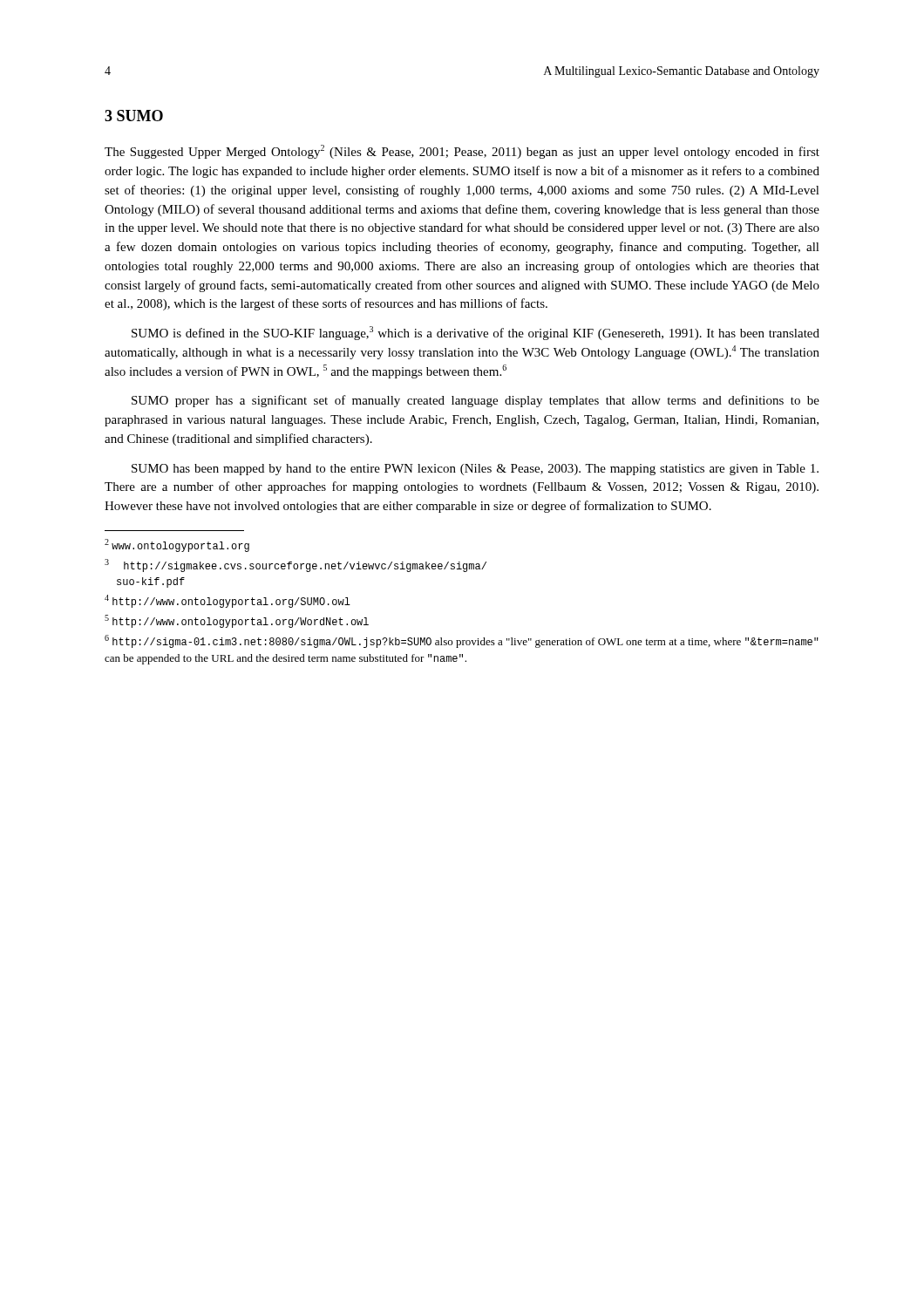924x1308 pixels.
Task: Select the section header that says "3 SUMO"
Action: coord(134,116)
